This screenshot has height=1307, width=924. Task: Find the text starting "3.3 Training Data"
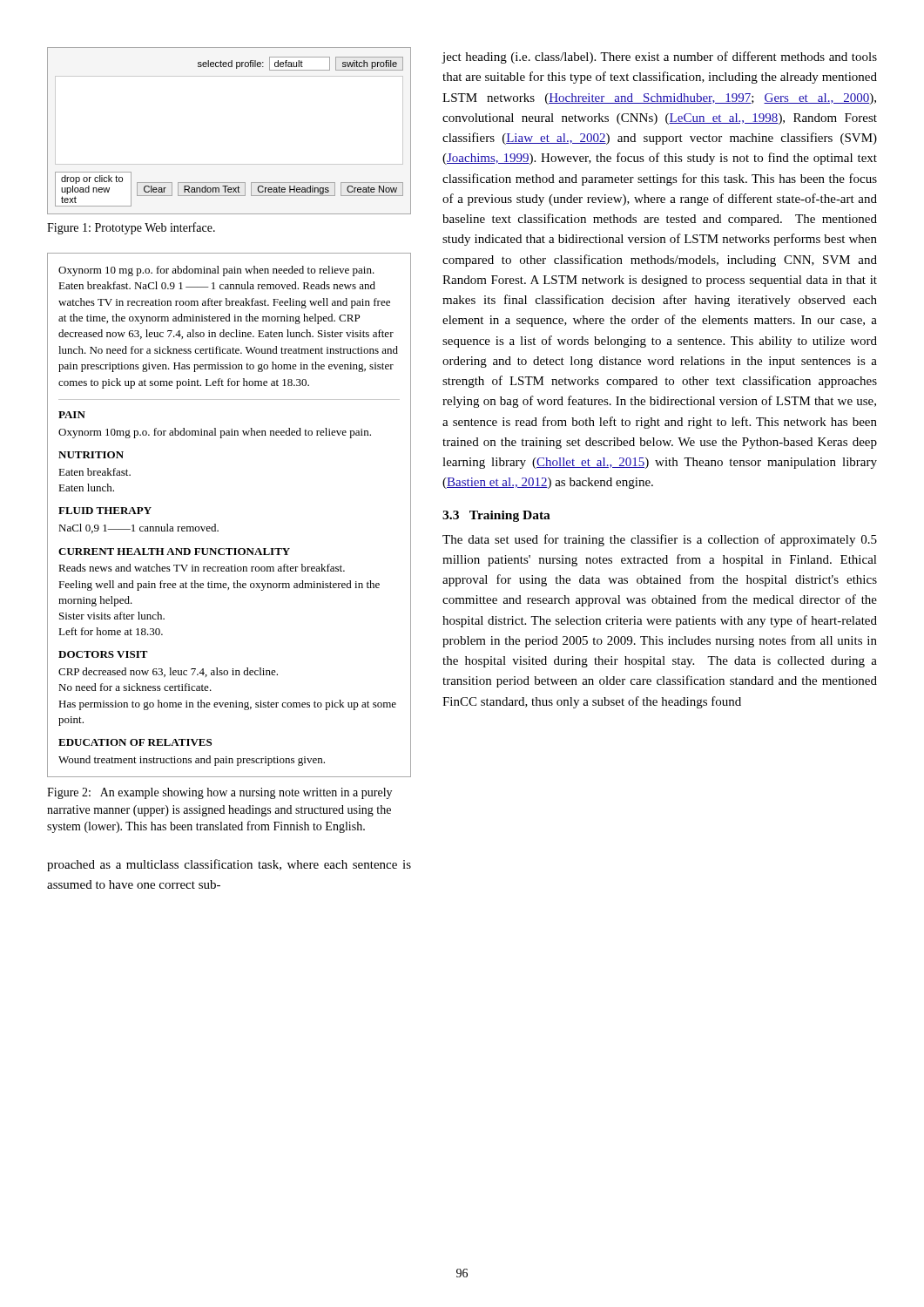(x=496, y=514)
